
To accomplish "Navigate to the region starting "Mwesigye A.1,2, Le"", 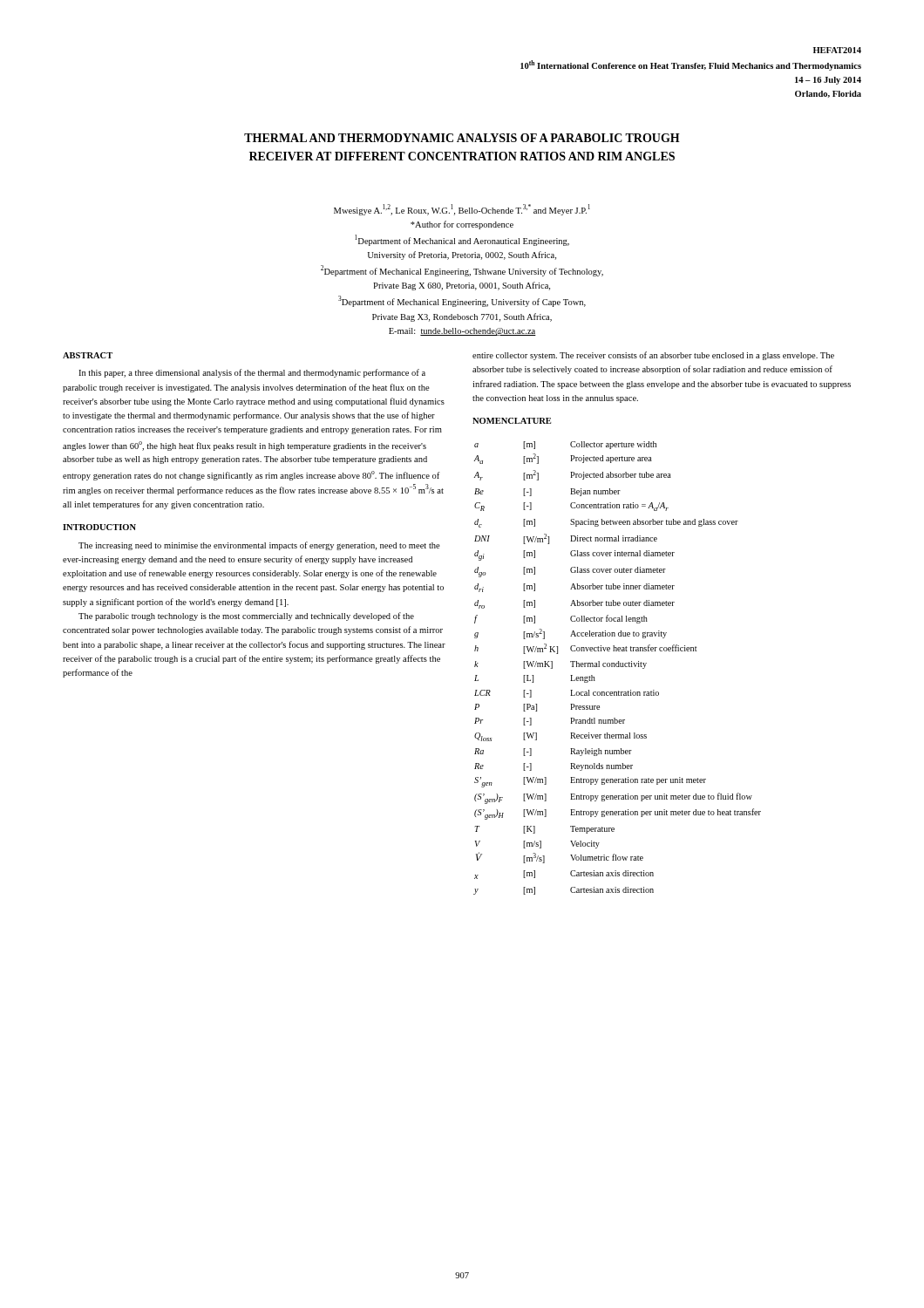I will point(462,270).
